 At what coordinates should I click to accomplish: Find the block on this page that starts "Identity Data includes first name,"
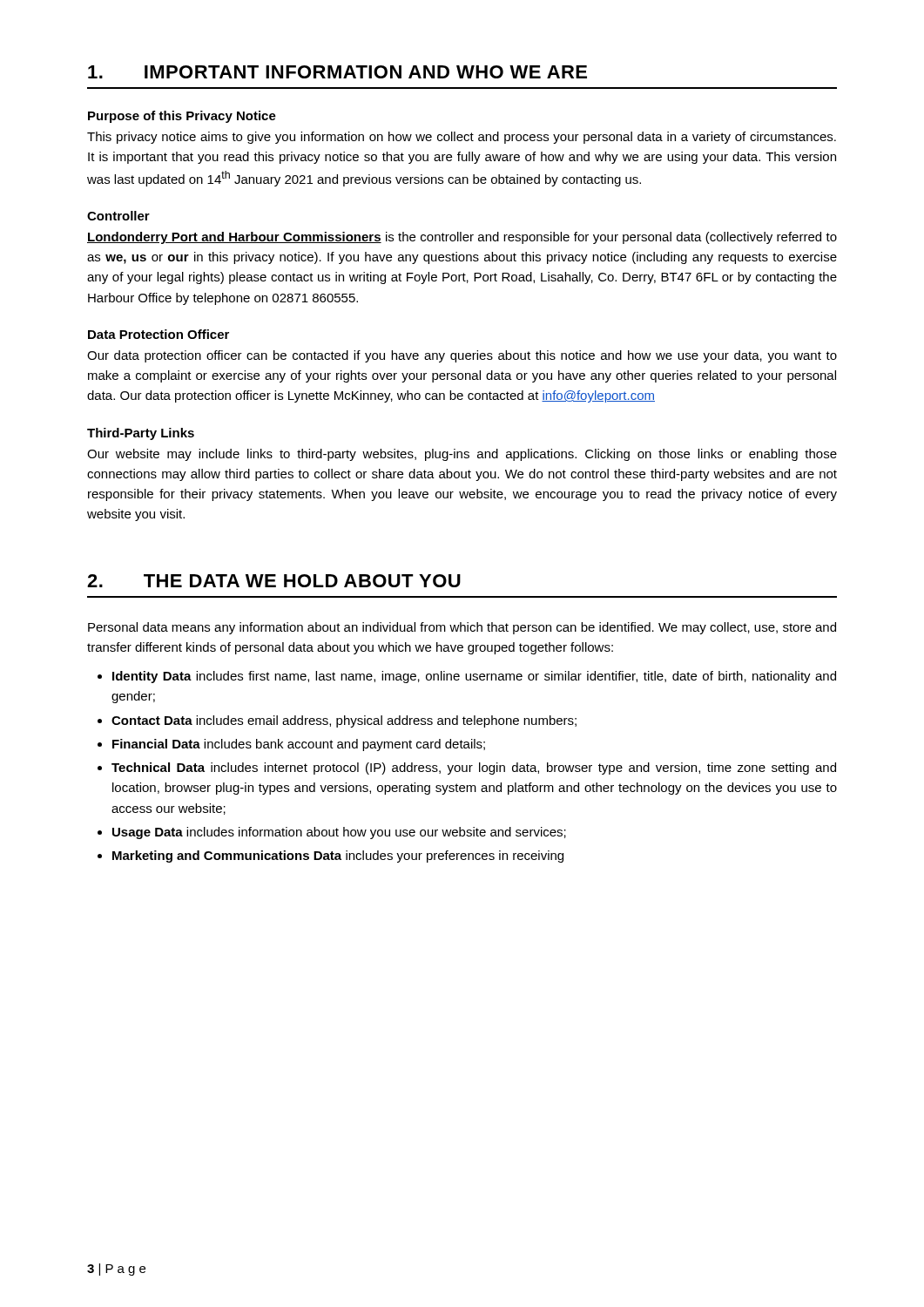tap(474, 686)
